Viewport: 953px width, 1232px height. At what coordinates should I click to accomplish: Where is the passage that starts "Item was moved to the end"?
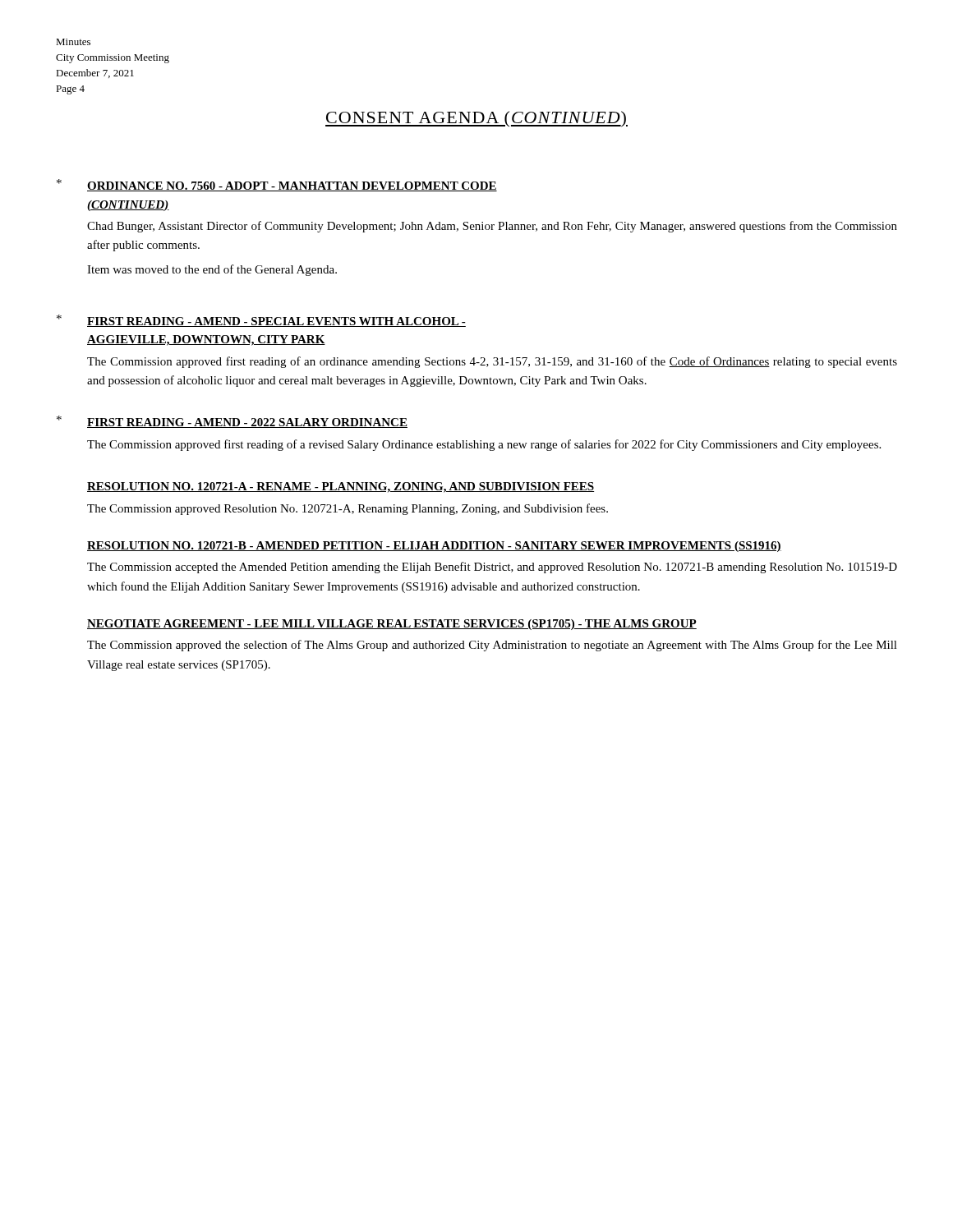[x=212, y=269]
